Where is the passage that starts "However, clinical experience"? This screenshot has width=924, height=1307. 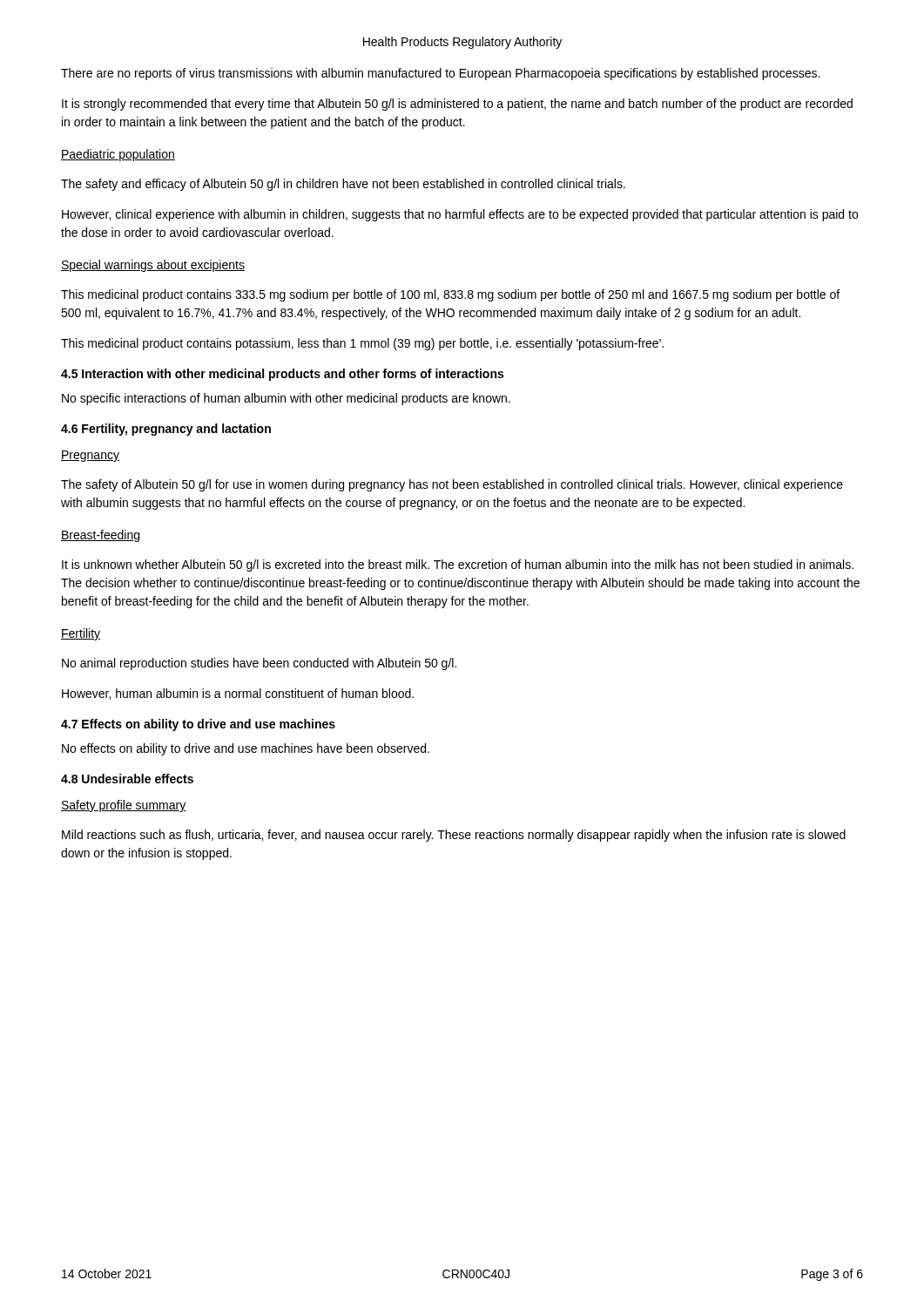coord(460,223)
